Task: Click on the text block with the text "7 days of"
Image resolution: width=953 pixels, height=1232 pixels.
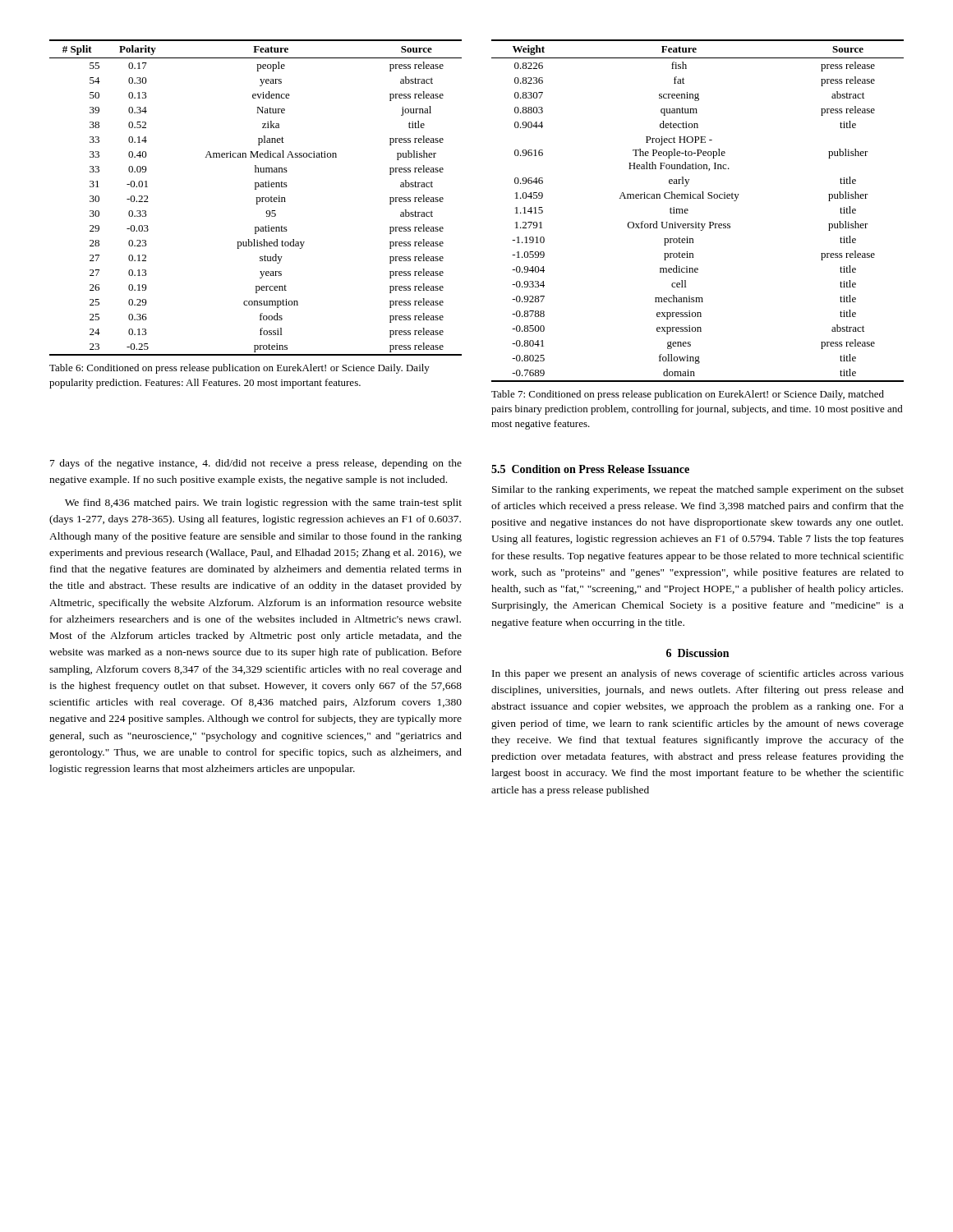Action: tap(255, 471)
